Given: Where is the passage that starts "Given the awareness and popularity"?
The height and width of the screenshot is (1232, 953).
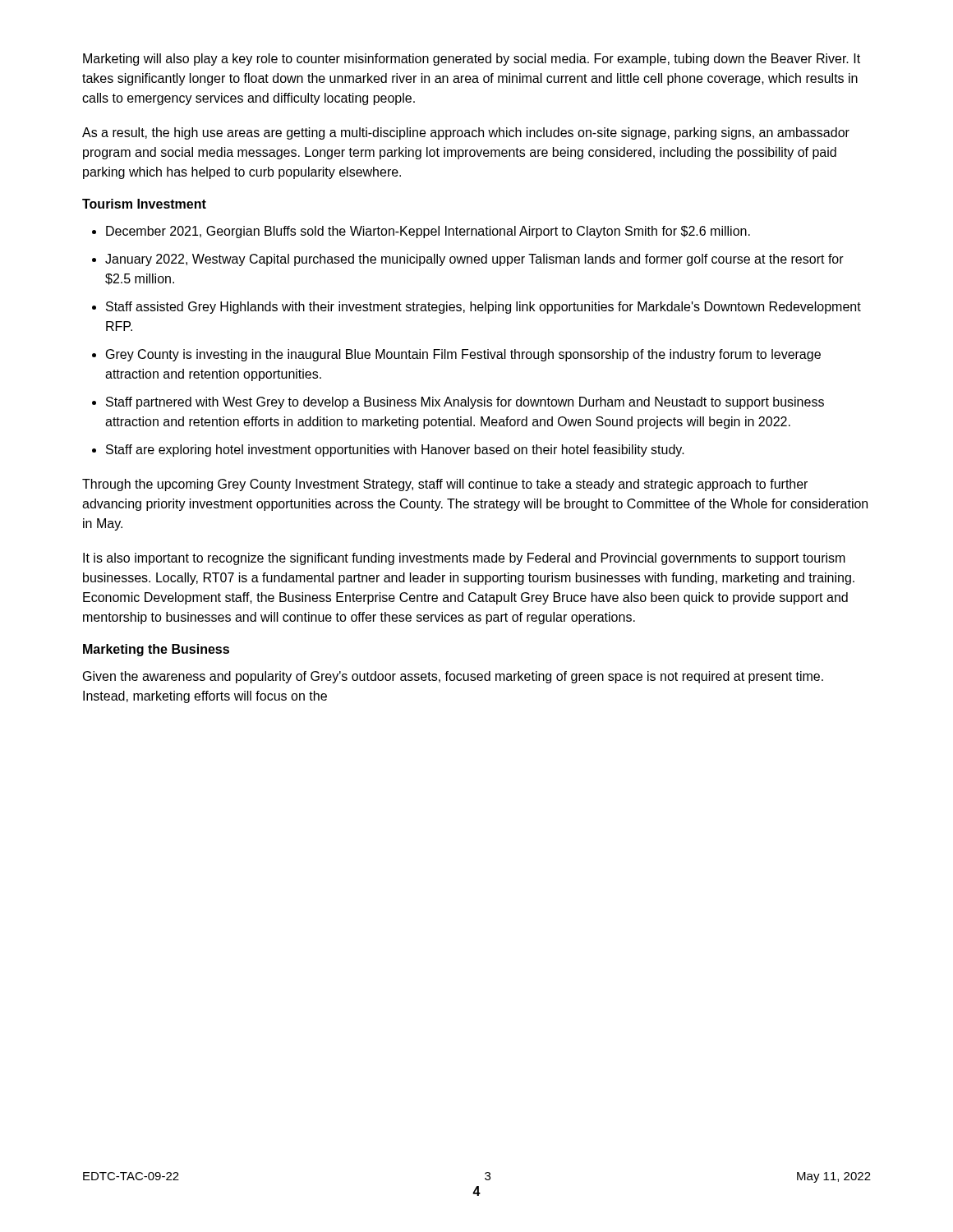Looking at the screenshot, I should [453, 686].
